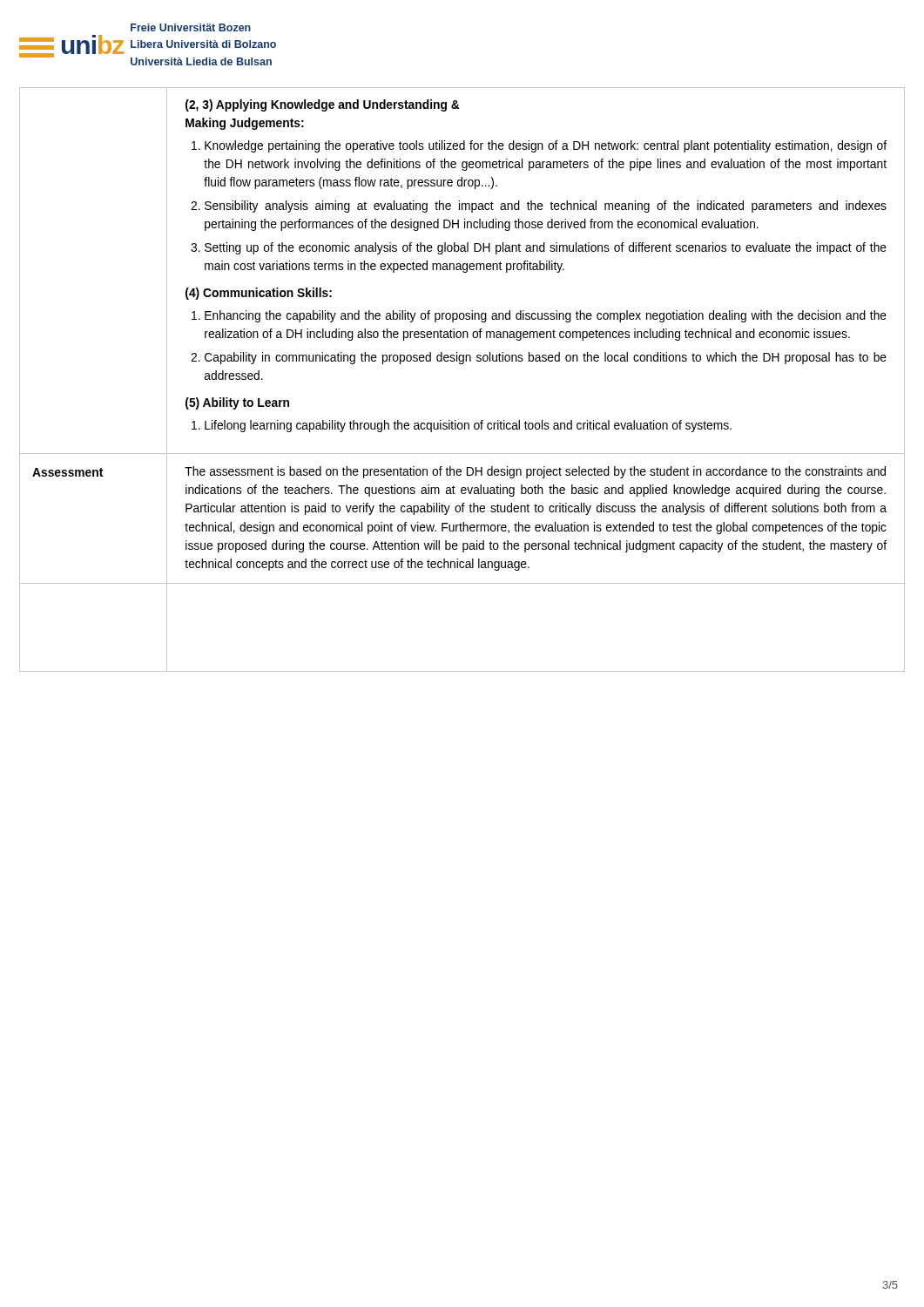Locate the text "(4) Communication Skills:"

[259, 293]
